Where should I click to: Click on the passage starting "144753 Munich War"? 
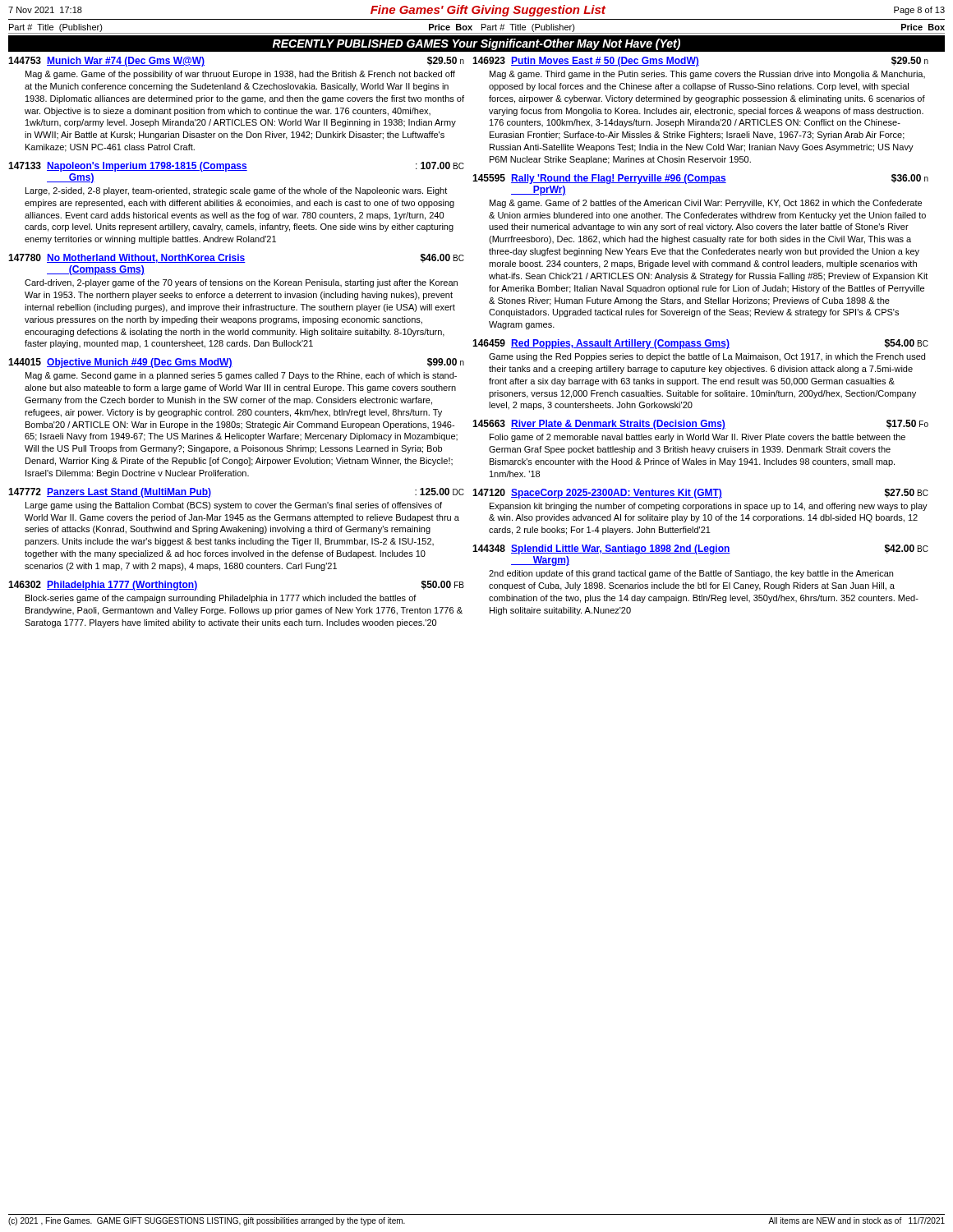click(236, 104)
